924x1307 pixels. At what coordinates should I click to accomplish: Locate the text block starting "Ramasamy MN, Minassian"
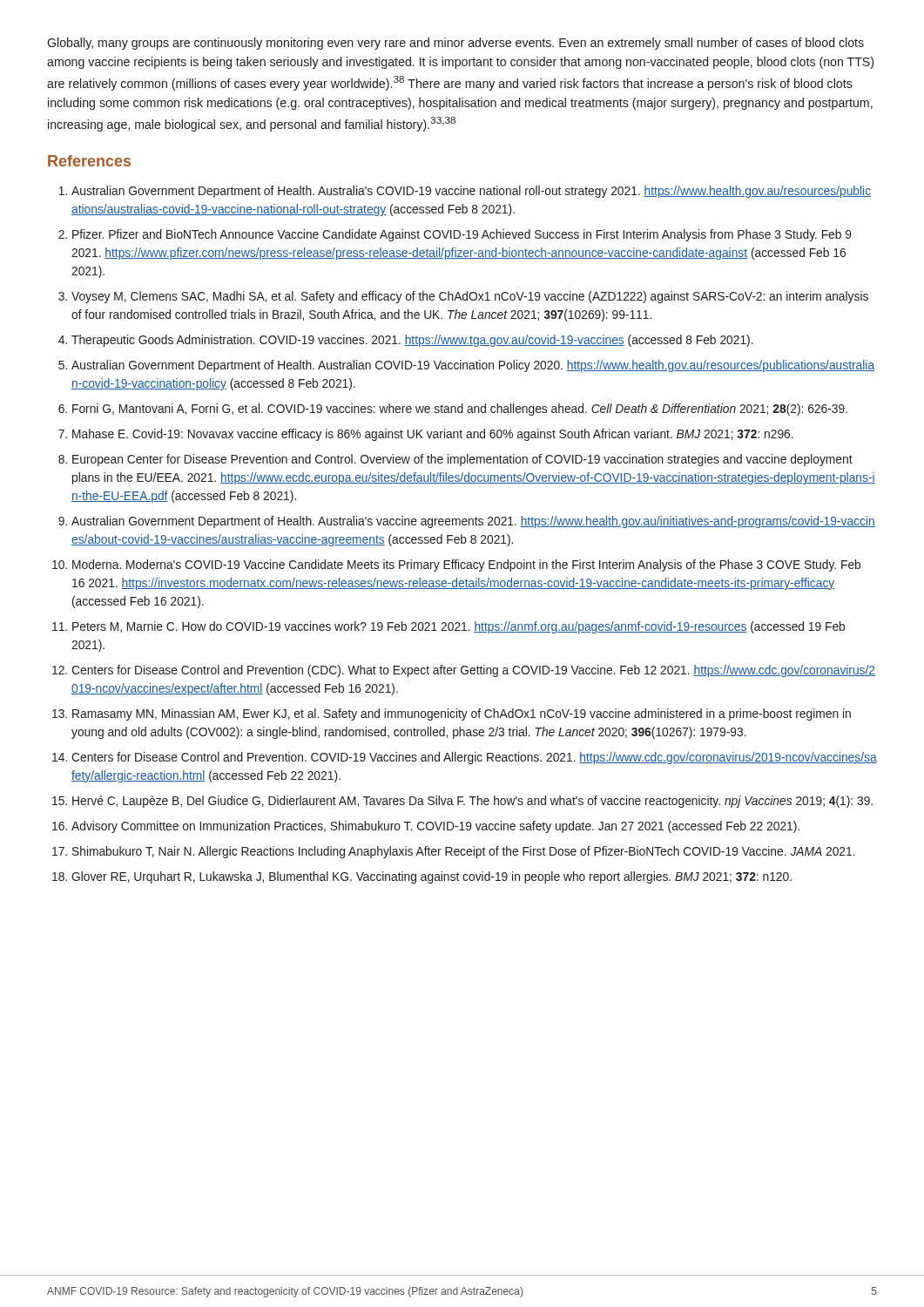point(461,723)
